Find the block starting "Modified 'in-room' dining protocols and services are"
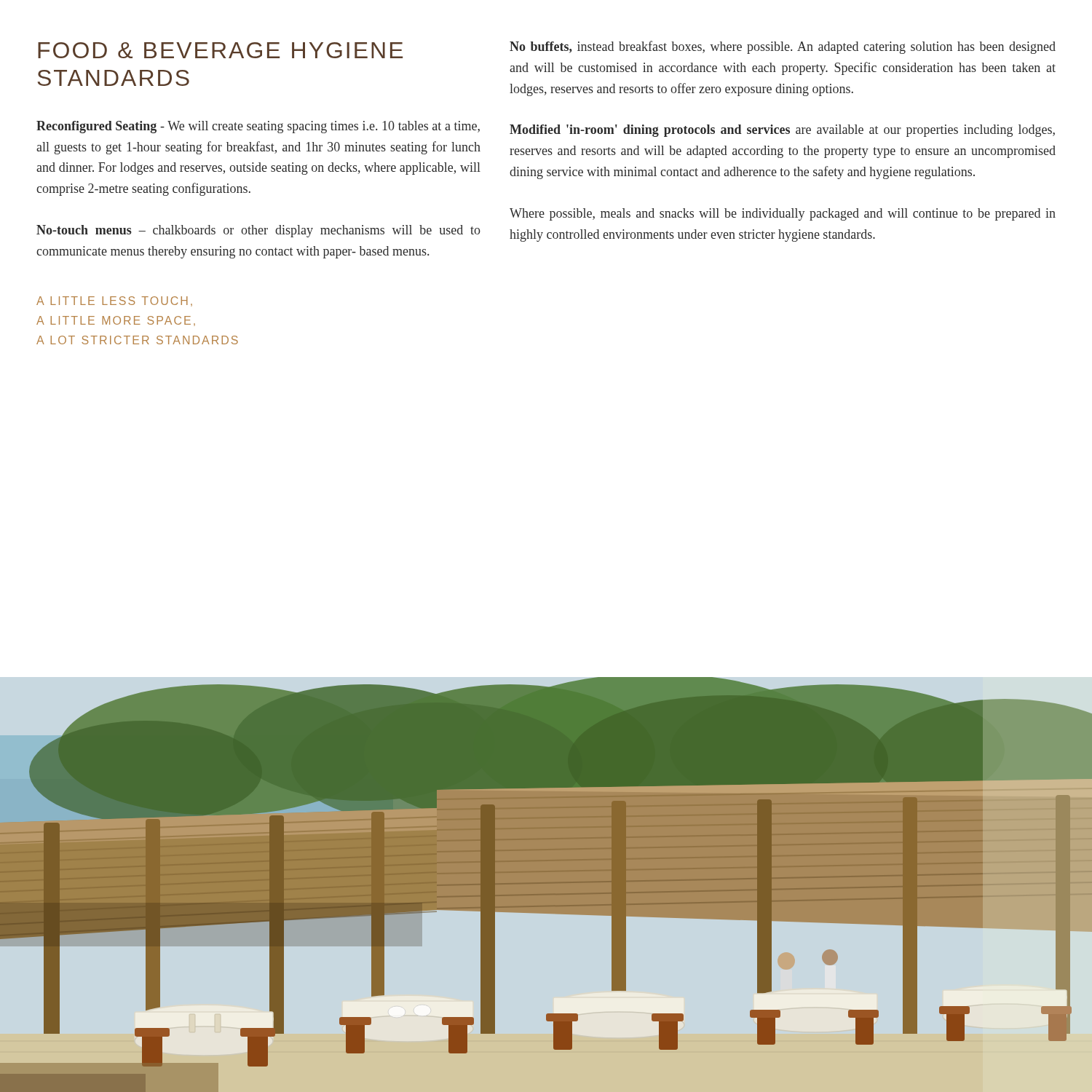 (783, 151)
